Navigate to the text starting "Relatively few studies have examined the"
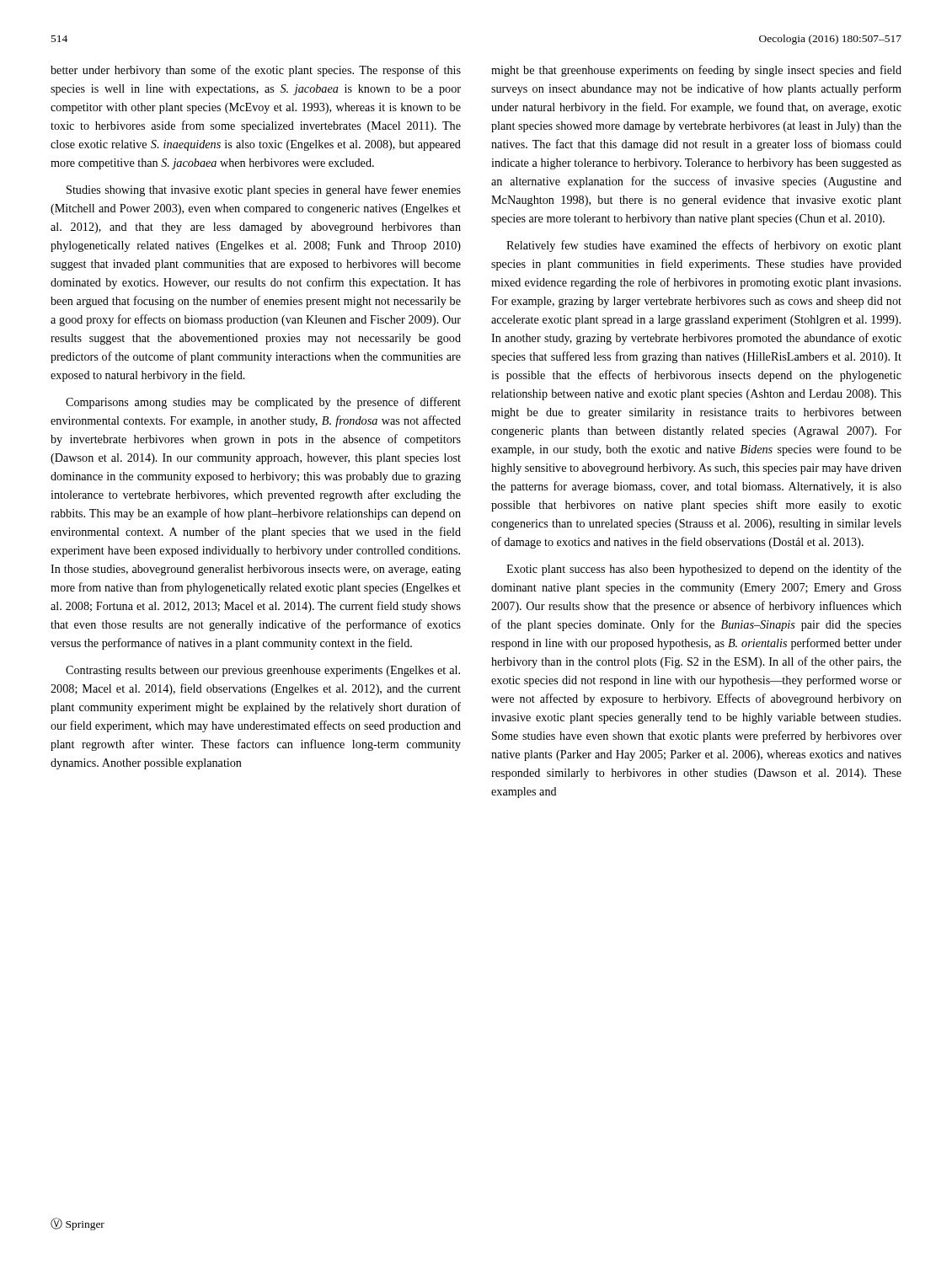The image size is (952, 1264). coord(696,394)
